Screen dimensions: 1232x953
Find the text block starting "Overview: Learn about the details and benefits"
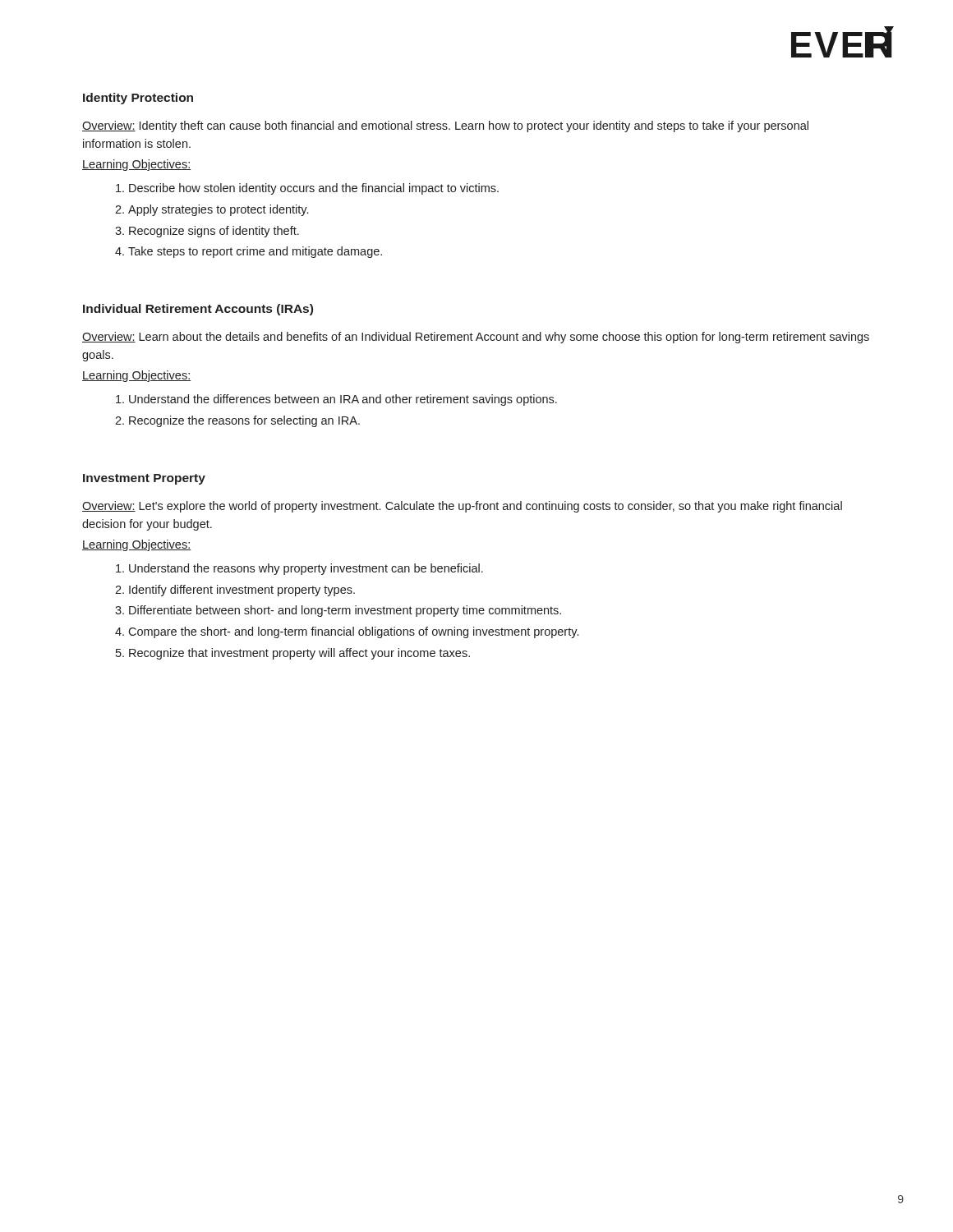click(476, 338)
